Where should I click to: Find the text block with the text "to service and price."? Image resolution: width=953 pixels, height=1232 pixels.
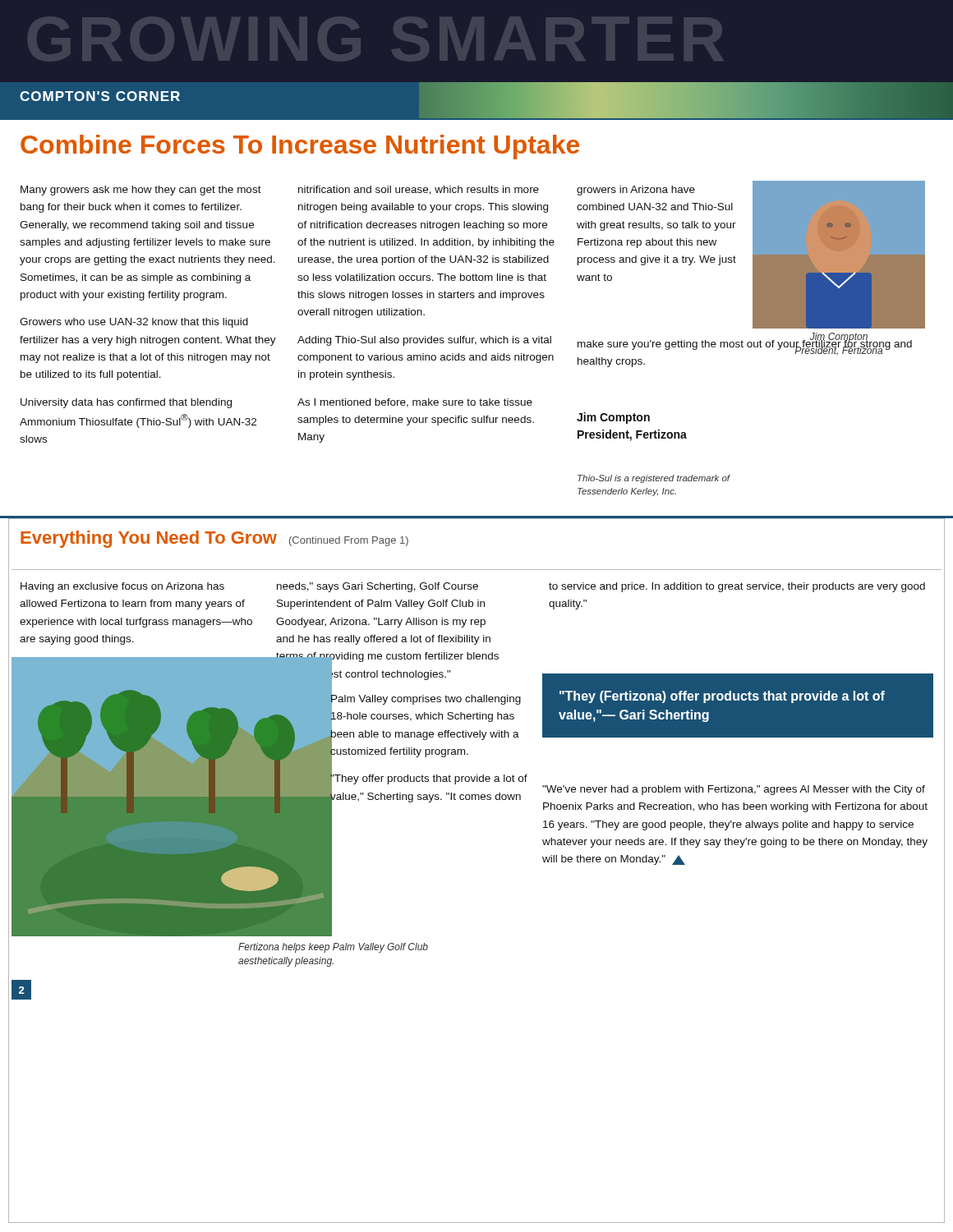pos(737,595)
